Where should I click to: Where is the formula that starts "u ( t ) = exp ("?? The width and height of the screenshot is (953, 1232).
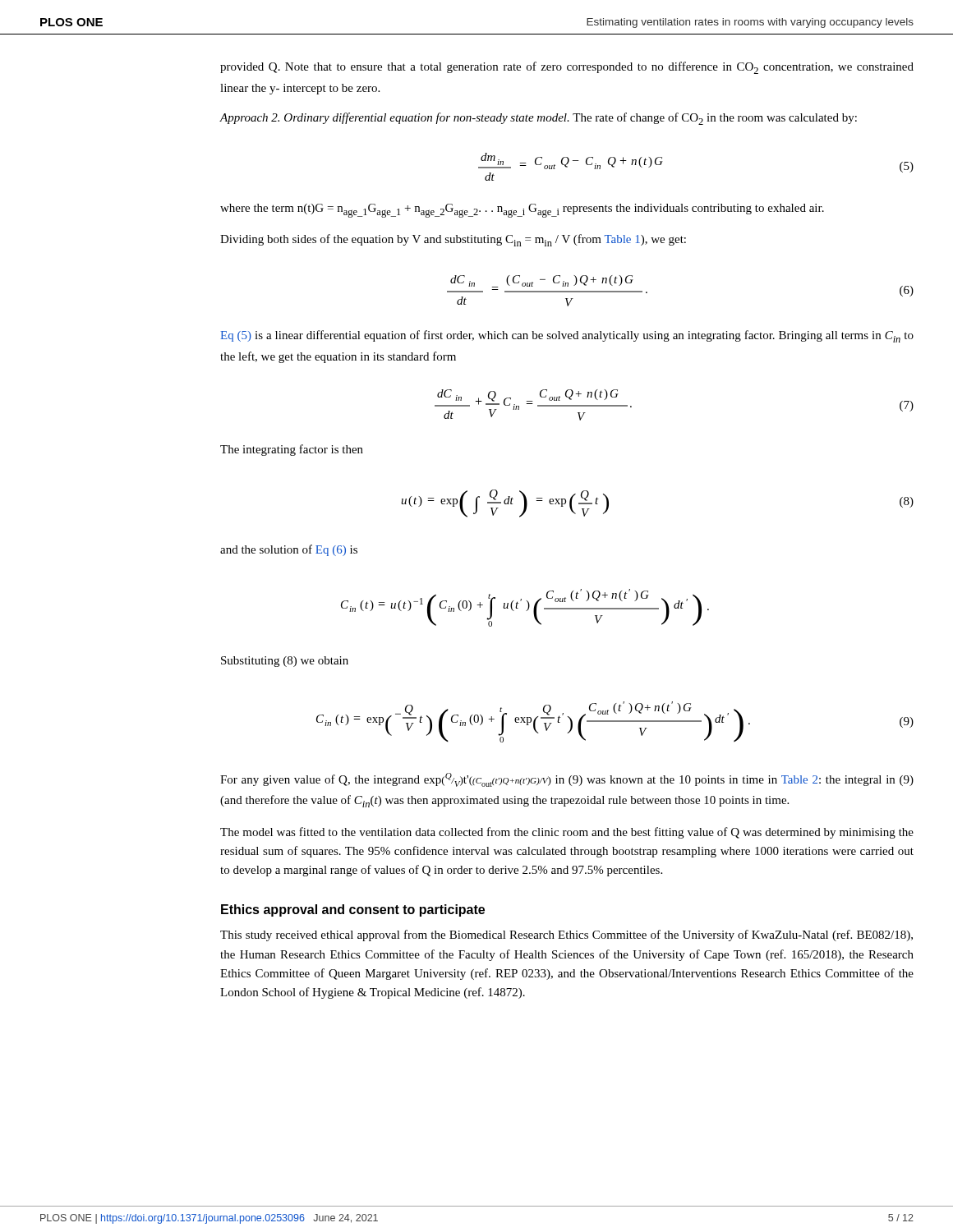coord(567,502)
